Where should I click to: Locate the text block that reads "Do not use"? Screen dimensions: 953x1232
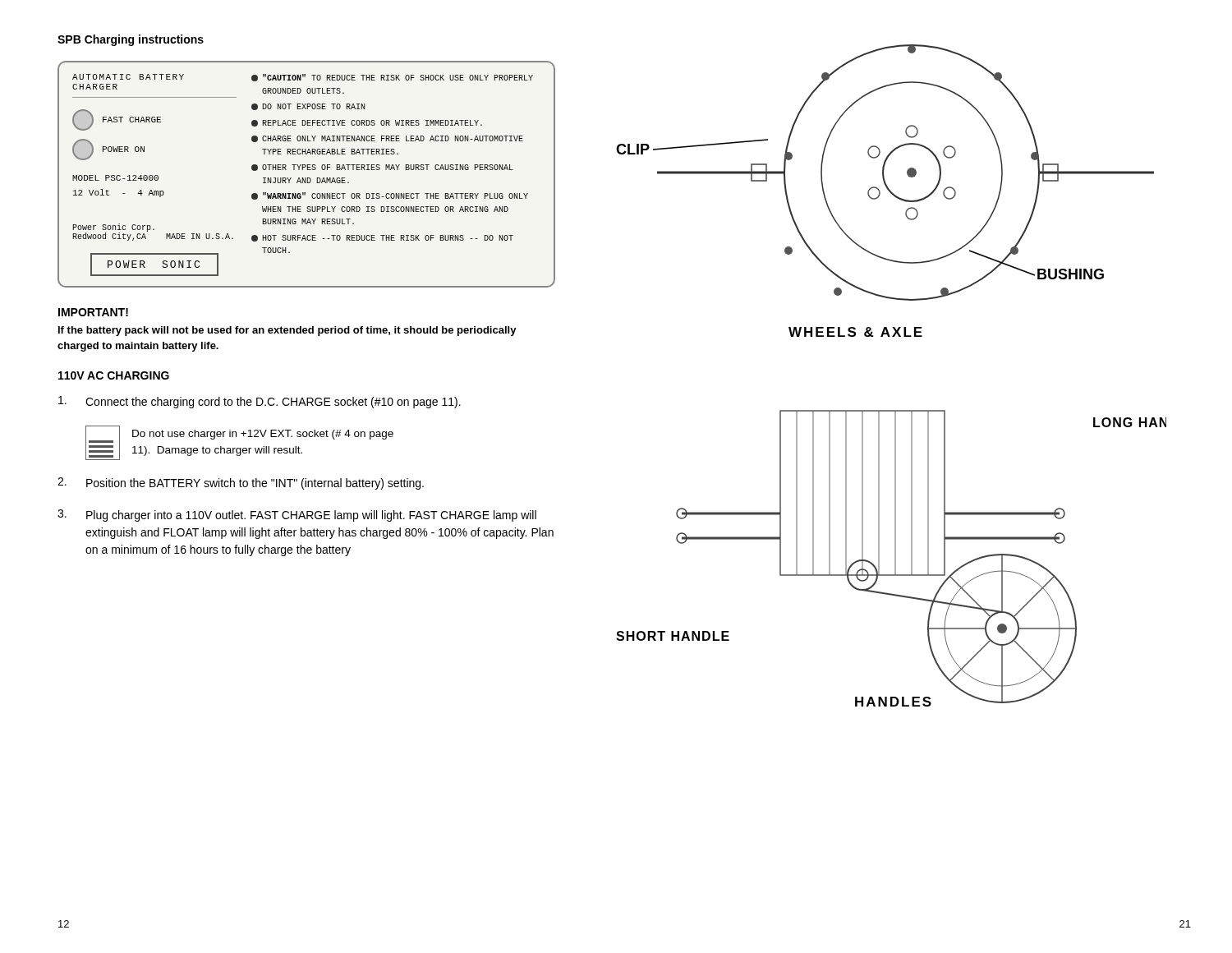coord(240,442)
